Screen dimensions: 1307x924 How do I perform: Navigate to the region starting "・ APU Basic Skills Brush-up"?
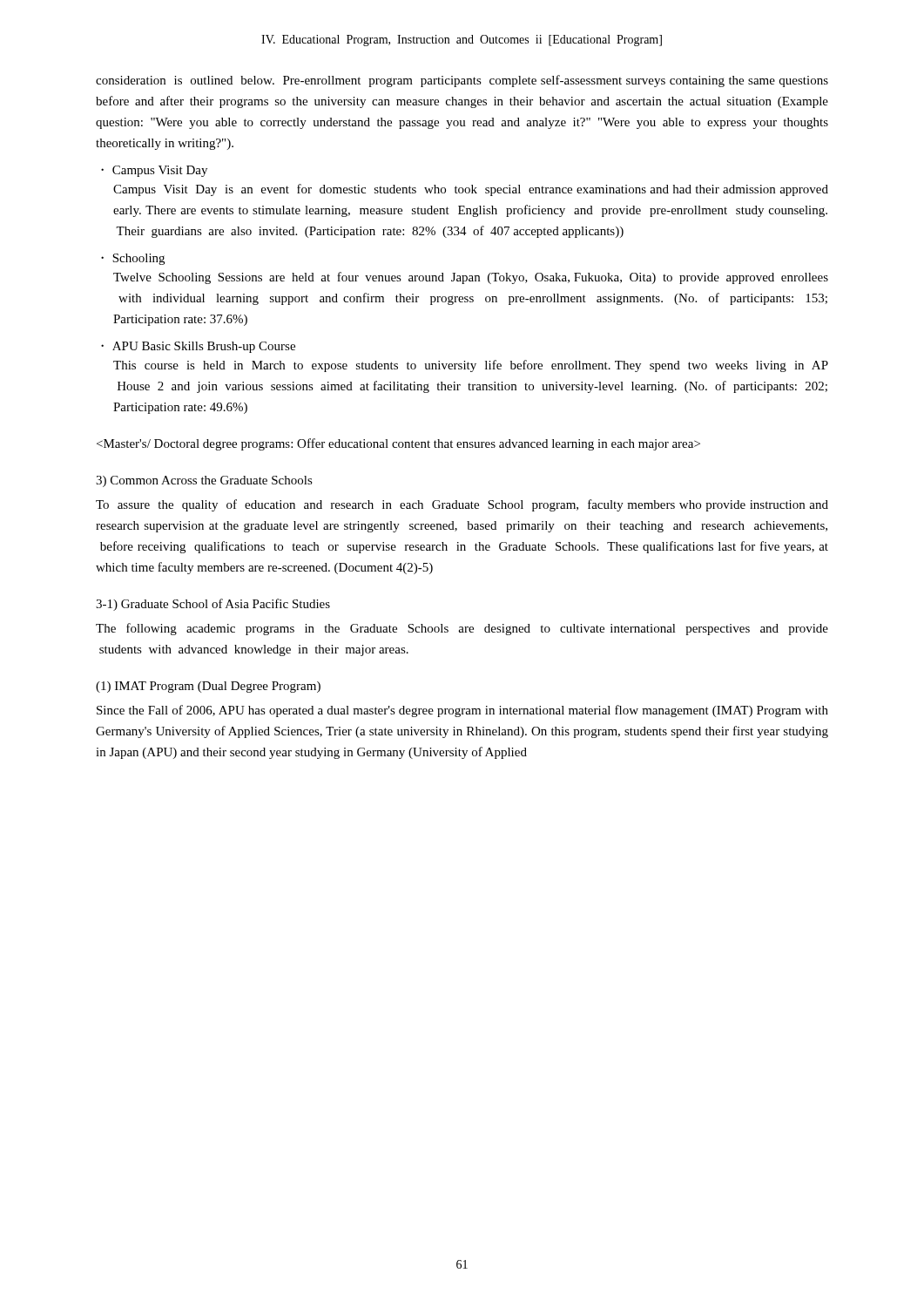coord(462,378)
